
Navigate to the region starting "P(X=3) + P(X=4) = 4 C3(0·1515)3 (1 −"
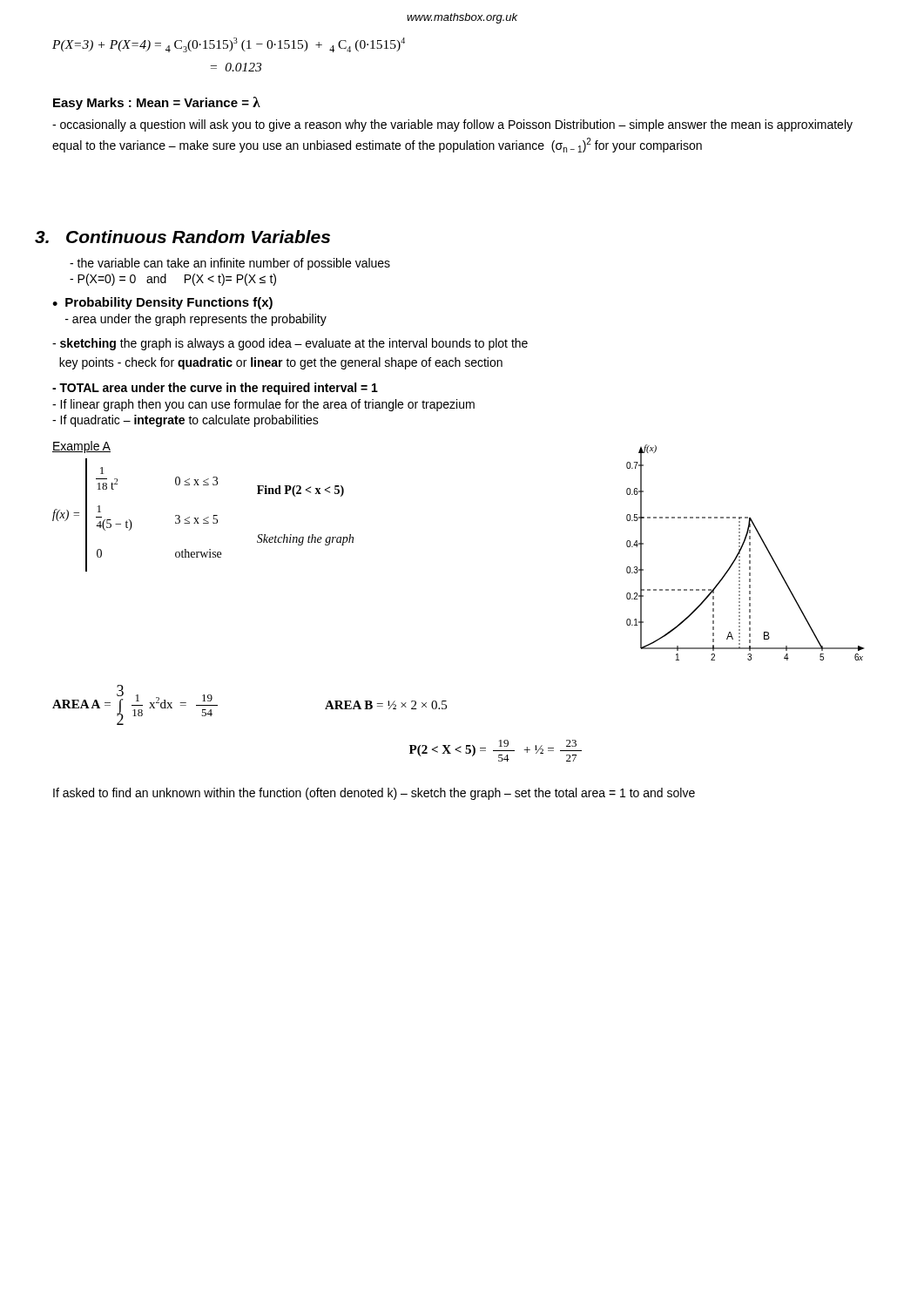(229, 45)
